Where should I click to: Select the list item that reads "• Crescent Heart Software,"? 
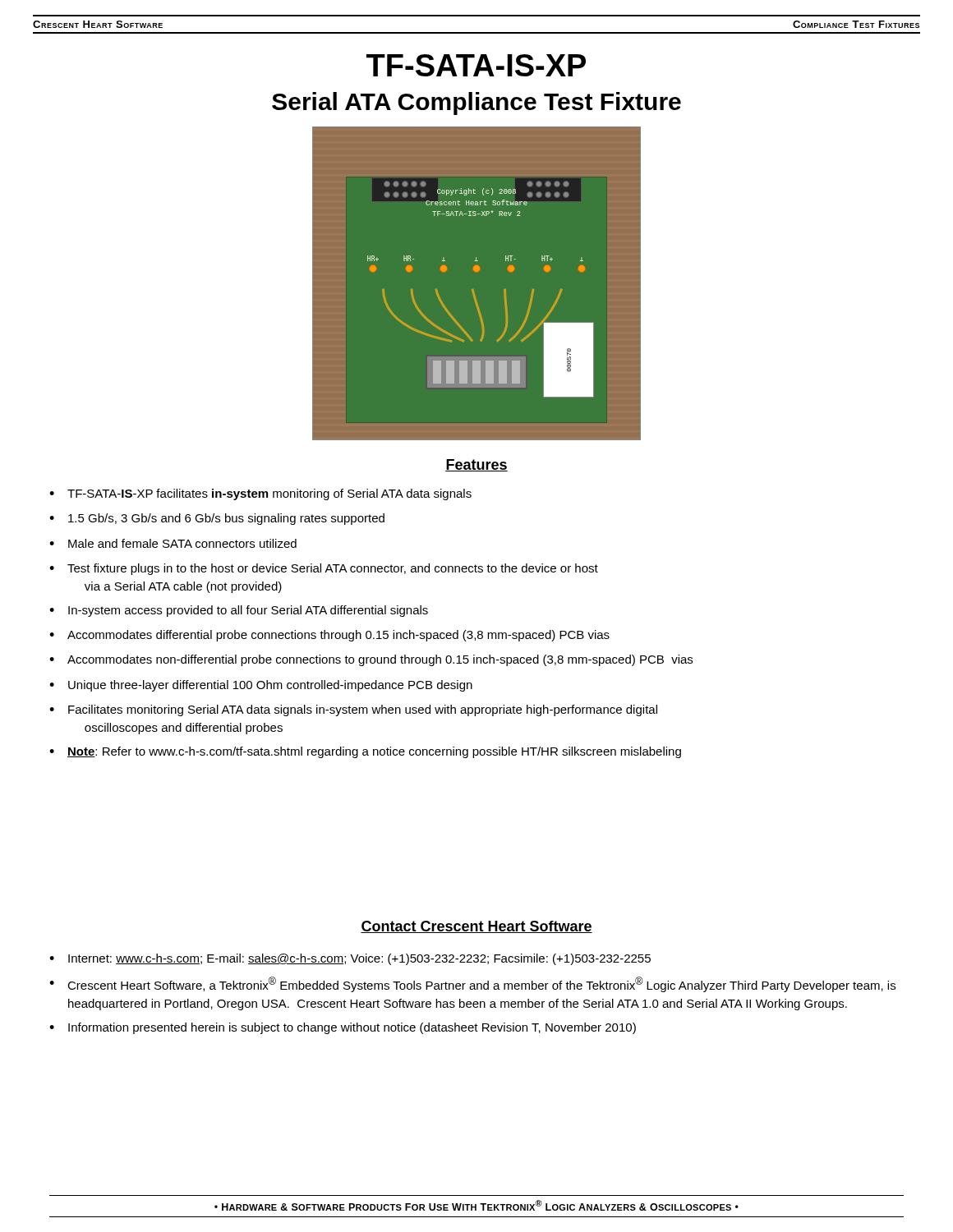[x=476, y=993]
